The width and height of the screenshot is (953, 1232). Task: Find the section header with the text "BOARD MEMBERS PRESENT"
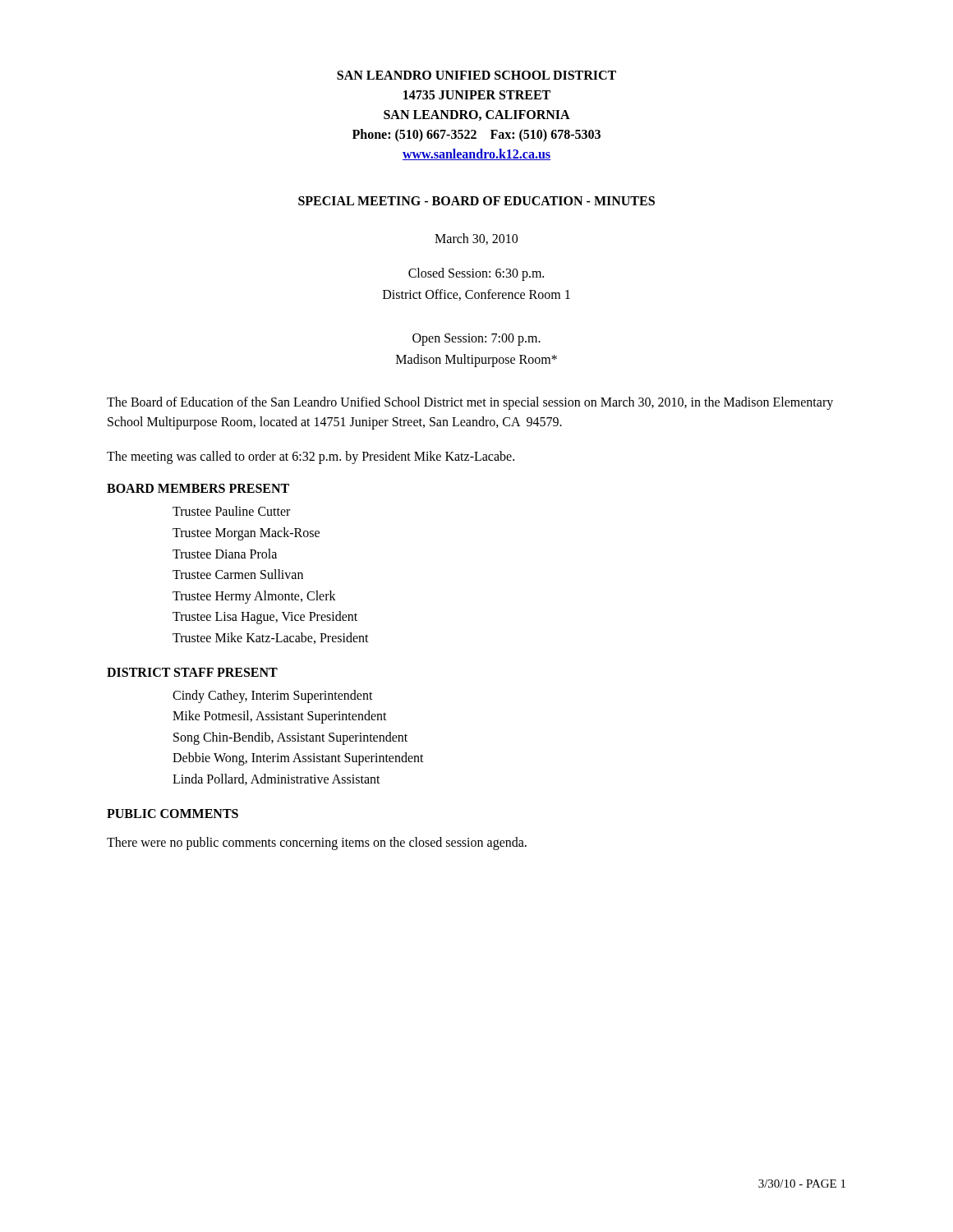tap(198, 489)
